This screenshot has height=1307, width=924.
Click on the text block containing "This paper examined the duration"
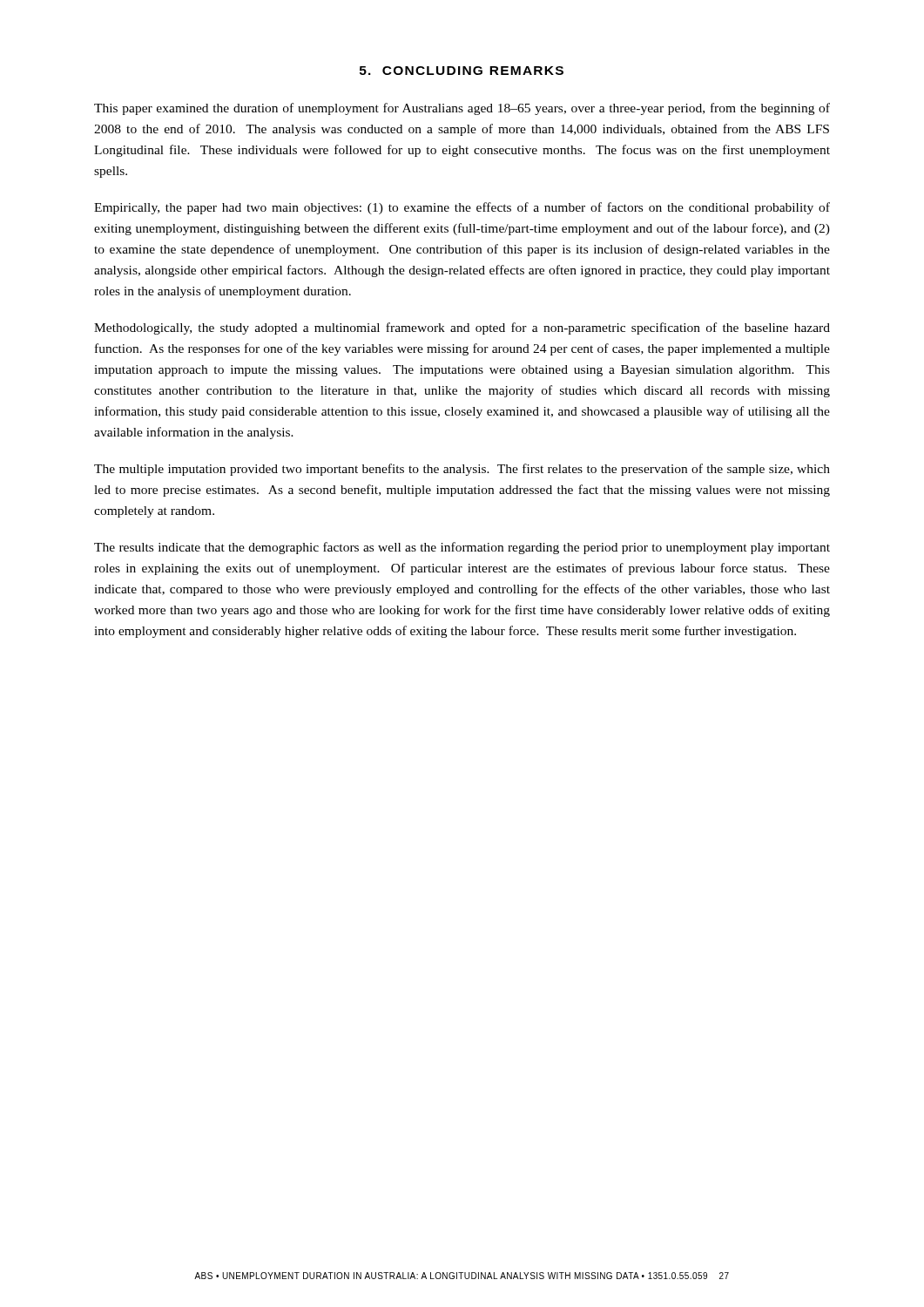pos(462,139)
